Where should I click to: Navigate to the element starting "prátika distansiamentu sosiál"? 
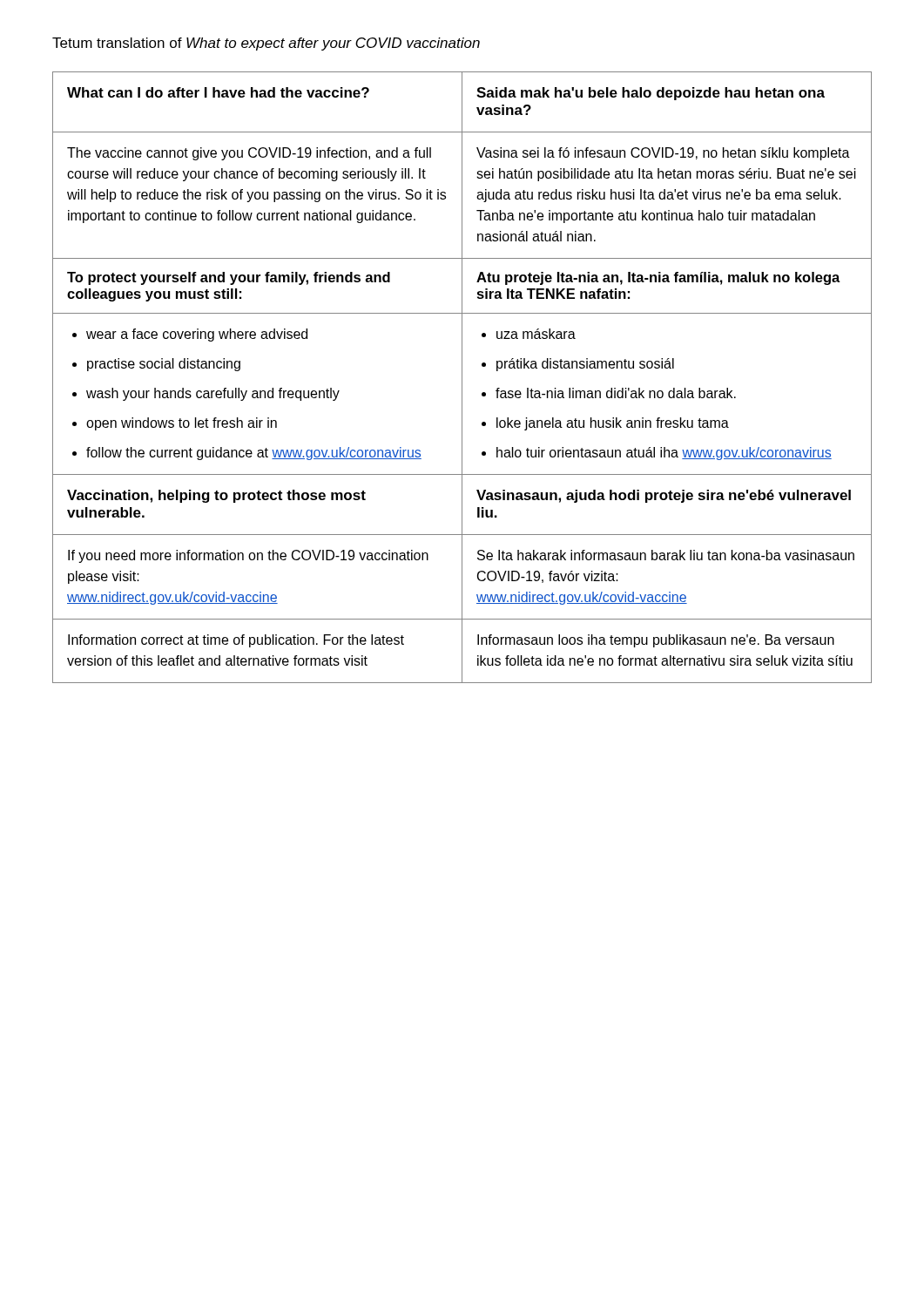(585, 364)
